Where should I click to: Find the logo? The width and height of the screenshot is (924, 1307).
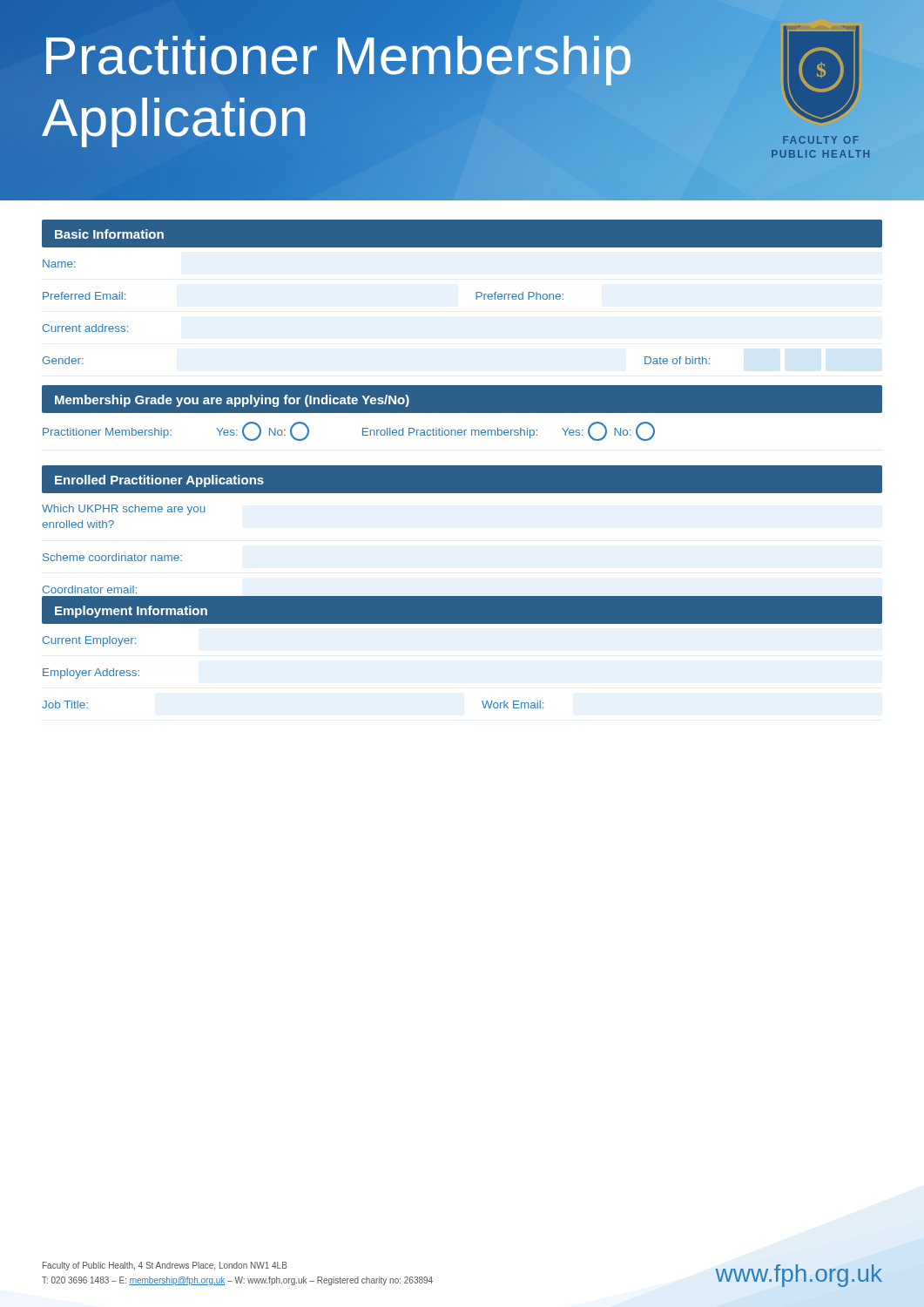point(821,89)
